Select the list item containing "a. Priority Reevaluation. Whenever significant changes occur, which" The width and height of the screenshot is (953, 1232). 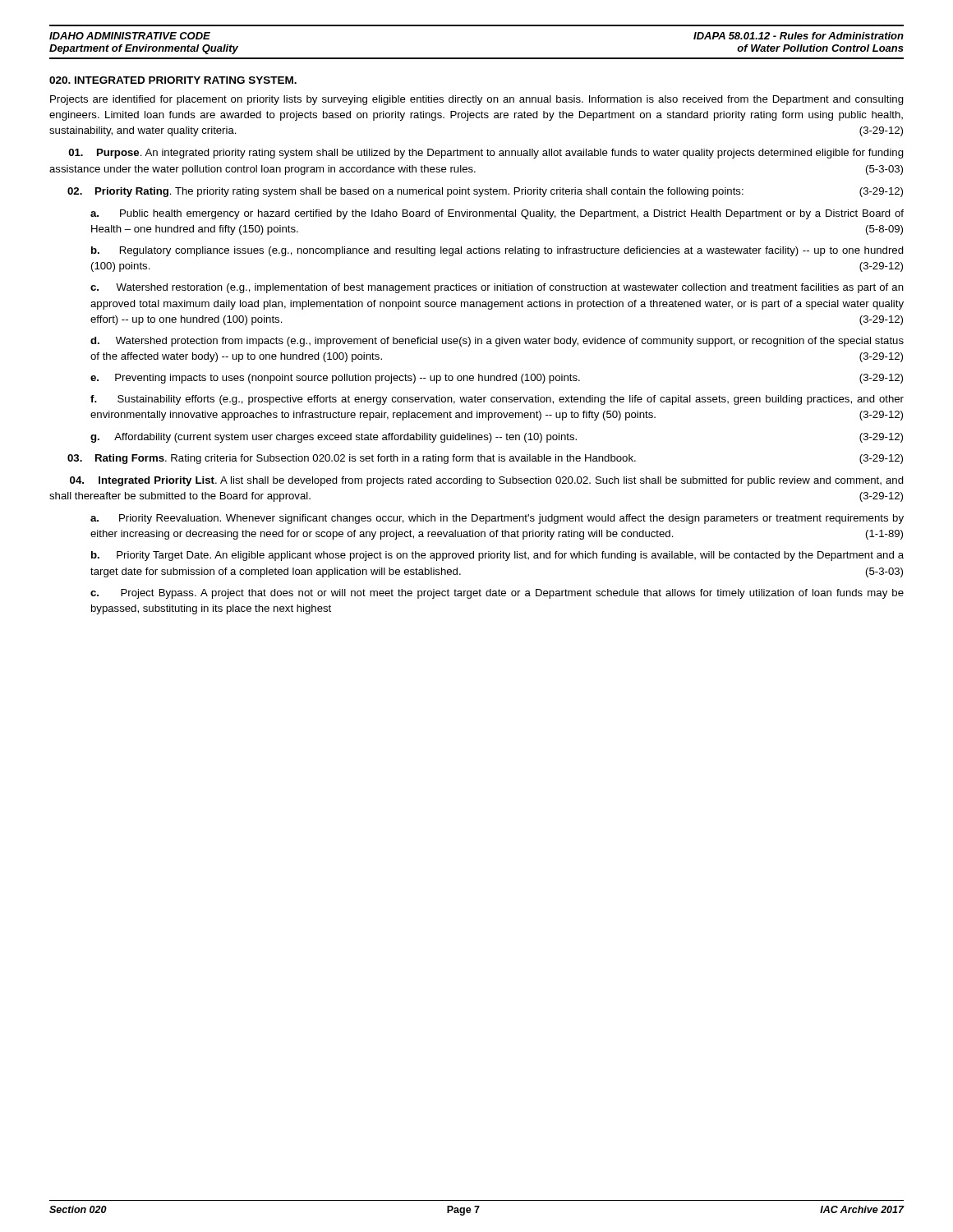point(497,527)
